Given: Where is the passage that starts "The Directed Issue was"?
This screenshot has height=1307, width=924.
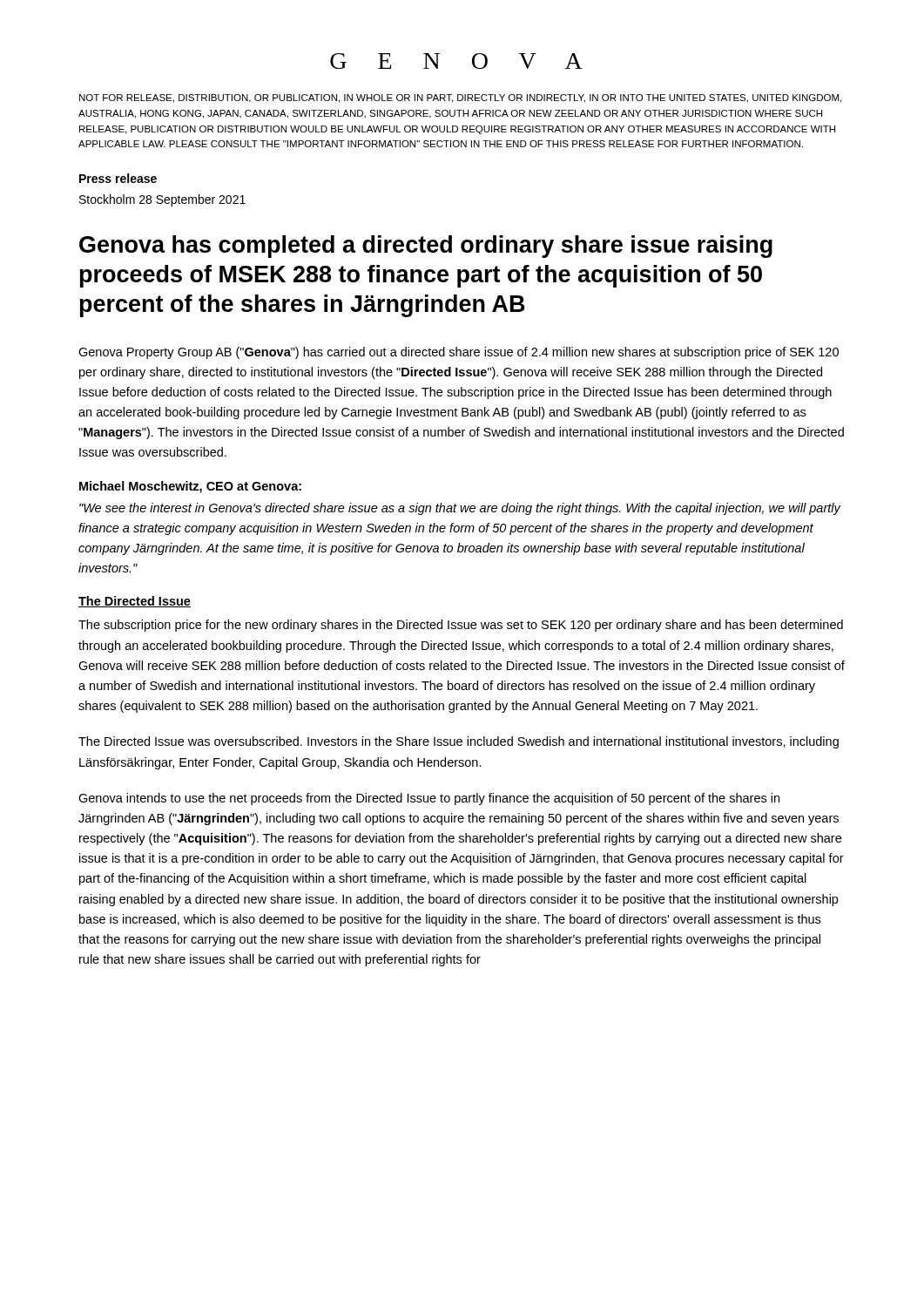Looking at the screenshot, I should click(x=459, y=752).
